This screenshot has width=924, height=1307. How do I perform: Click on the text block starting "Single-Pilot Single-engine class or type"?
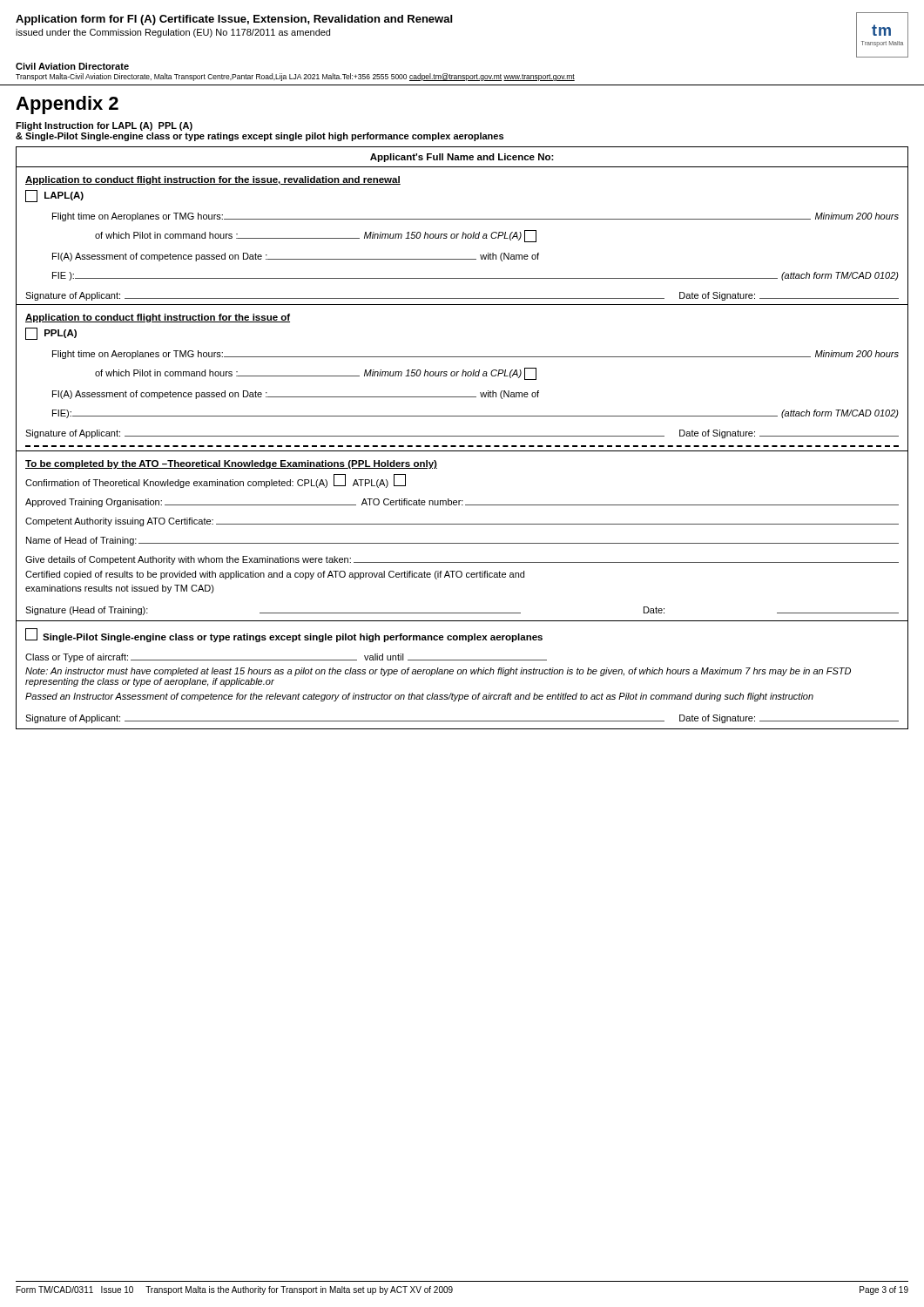click(462, 676)
